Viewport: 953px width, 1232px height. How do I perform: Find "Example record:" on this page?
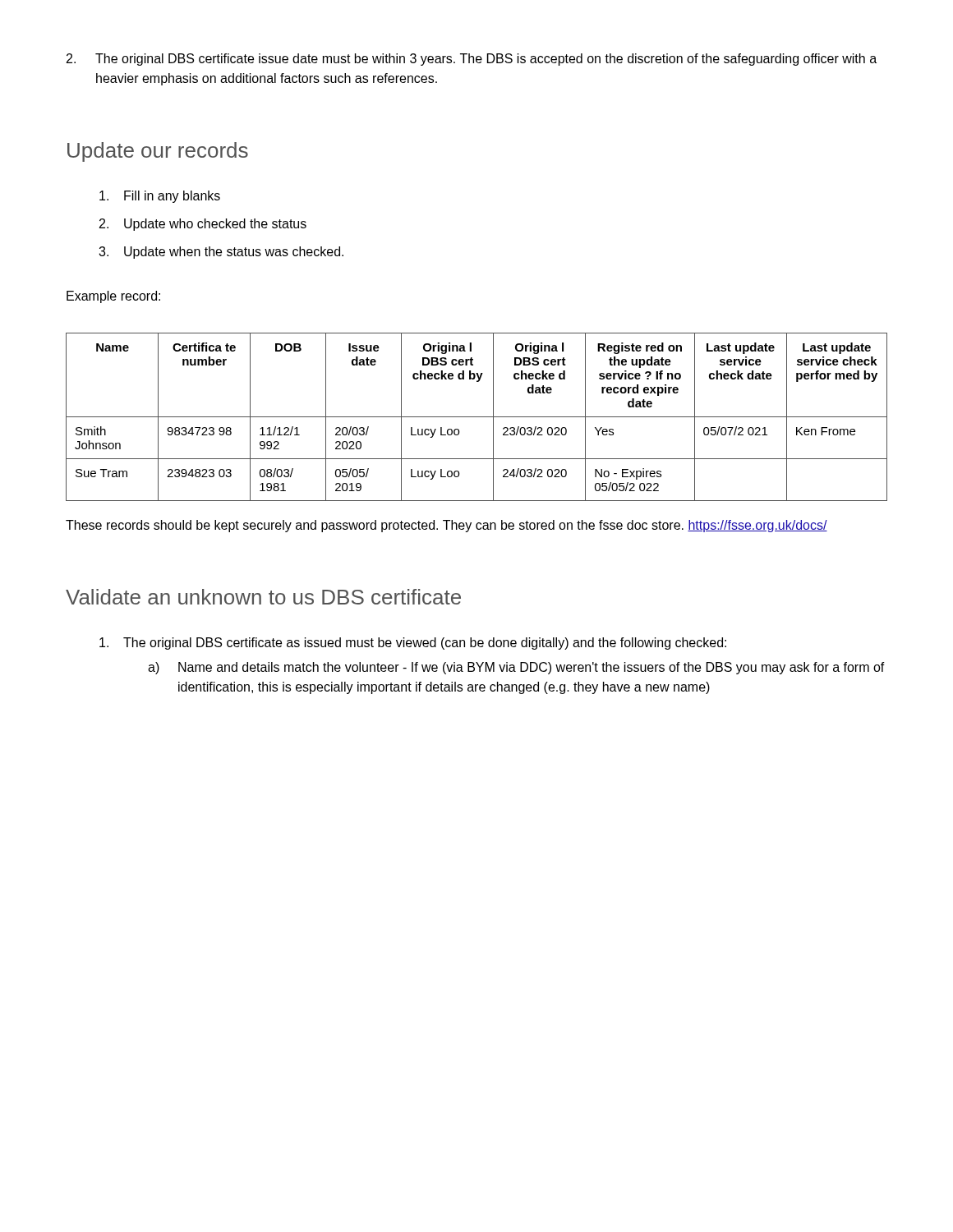(114, 296)
